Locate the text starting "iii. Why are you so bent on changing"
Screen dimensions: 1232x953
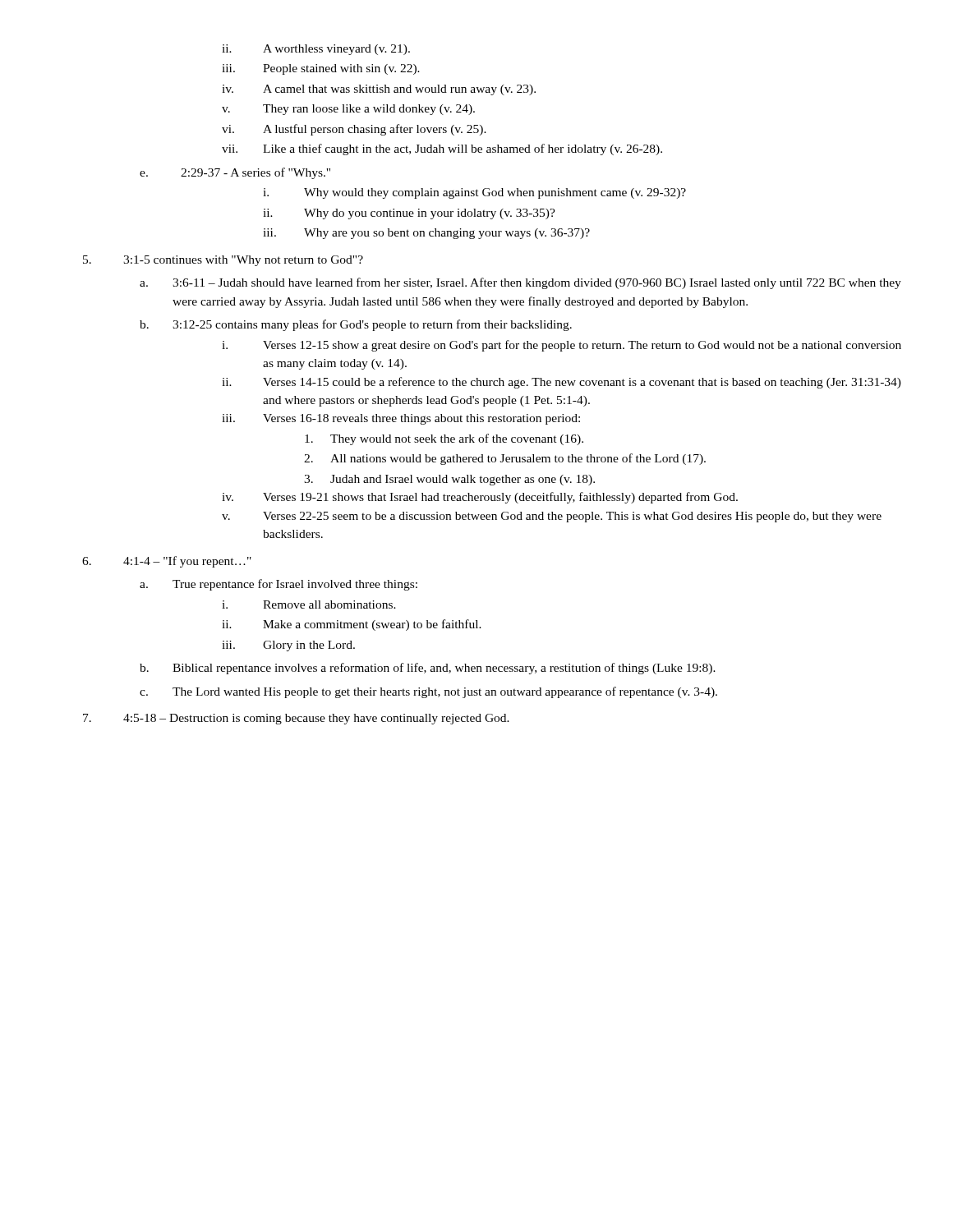tap(583, 233)
